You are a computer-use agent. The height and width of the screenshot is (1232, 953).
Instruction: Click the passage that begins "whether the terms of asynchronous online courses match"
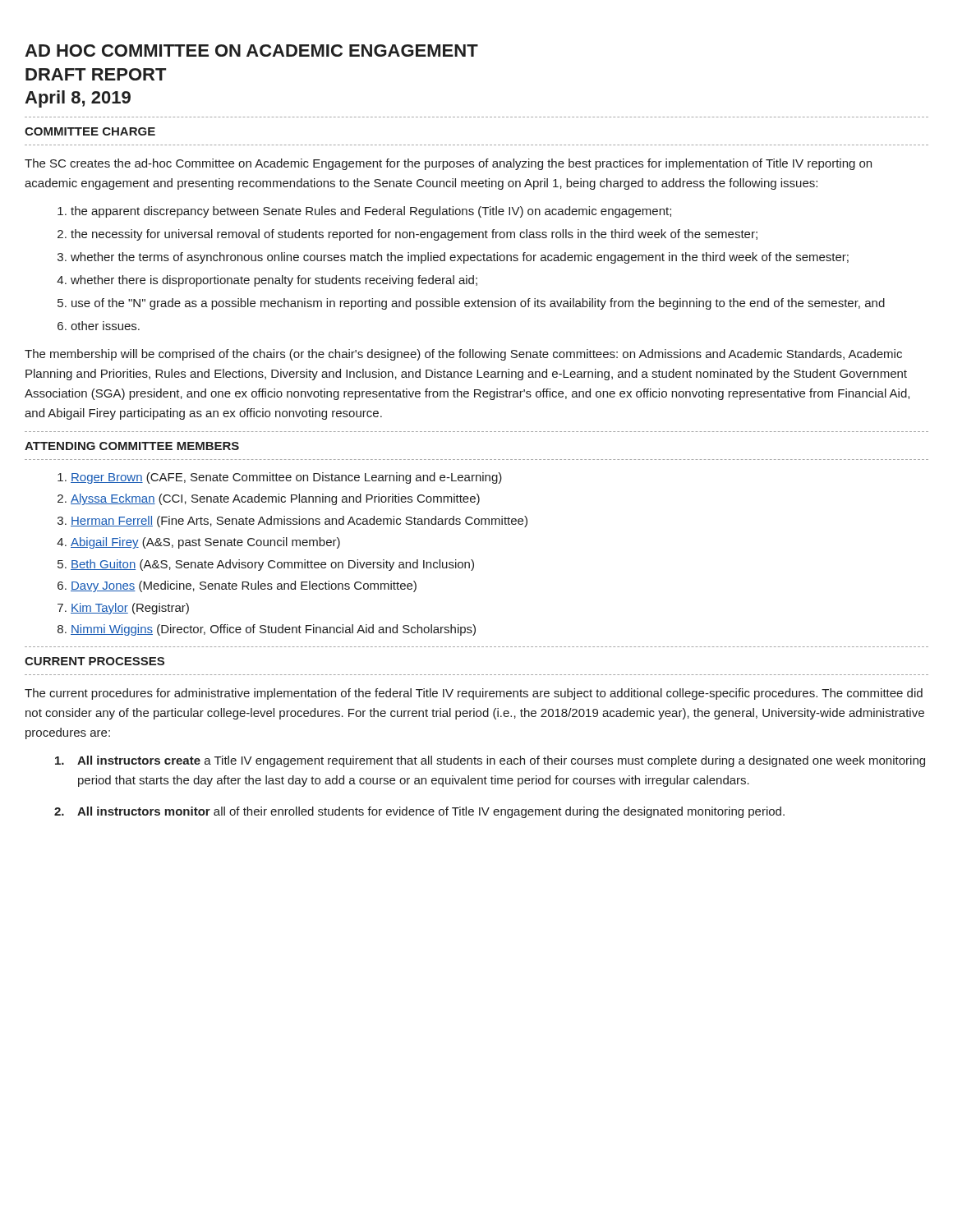(x=460, y=257)
